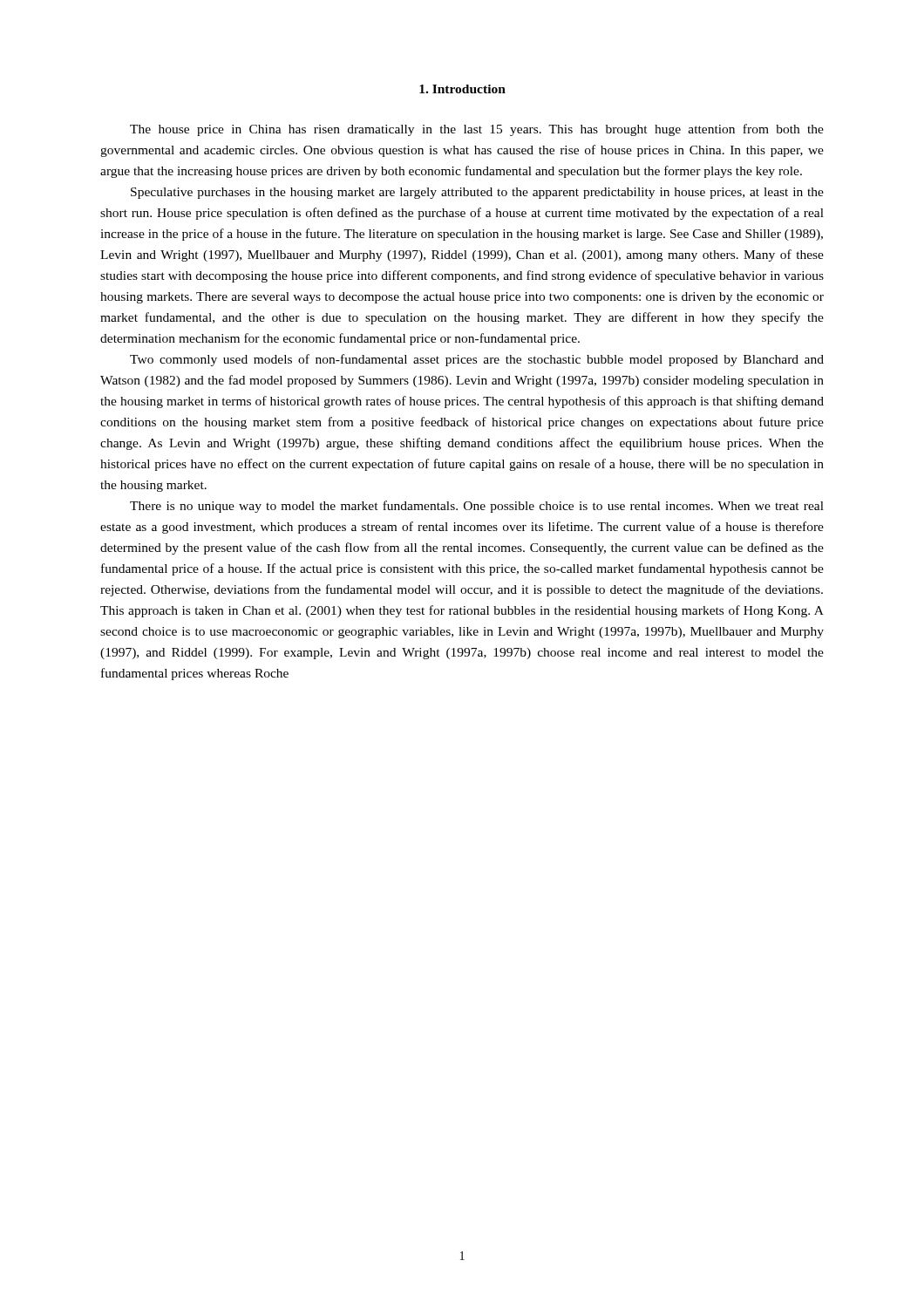Click on the text block starting "The house price in China"
This screenshot has height=1308, width=924.
(462, 150)
